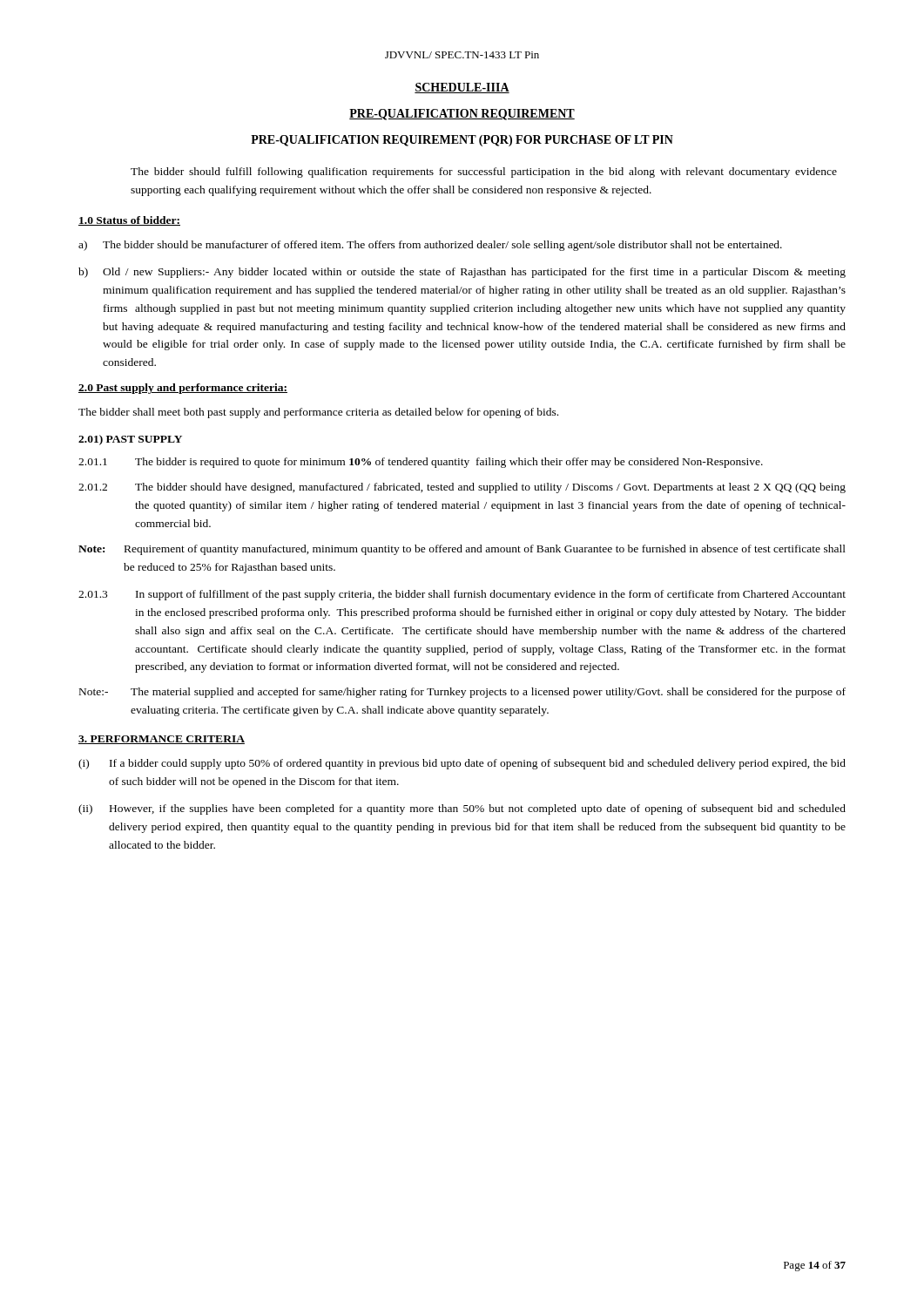Locate the block of text that opens with "2.01.2 The bidder should have designed, manufactured /"
The image size is (924, 1307).
462,506
